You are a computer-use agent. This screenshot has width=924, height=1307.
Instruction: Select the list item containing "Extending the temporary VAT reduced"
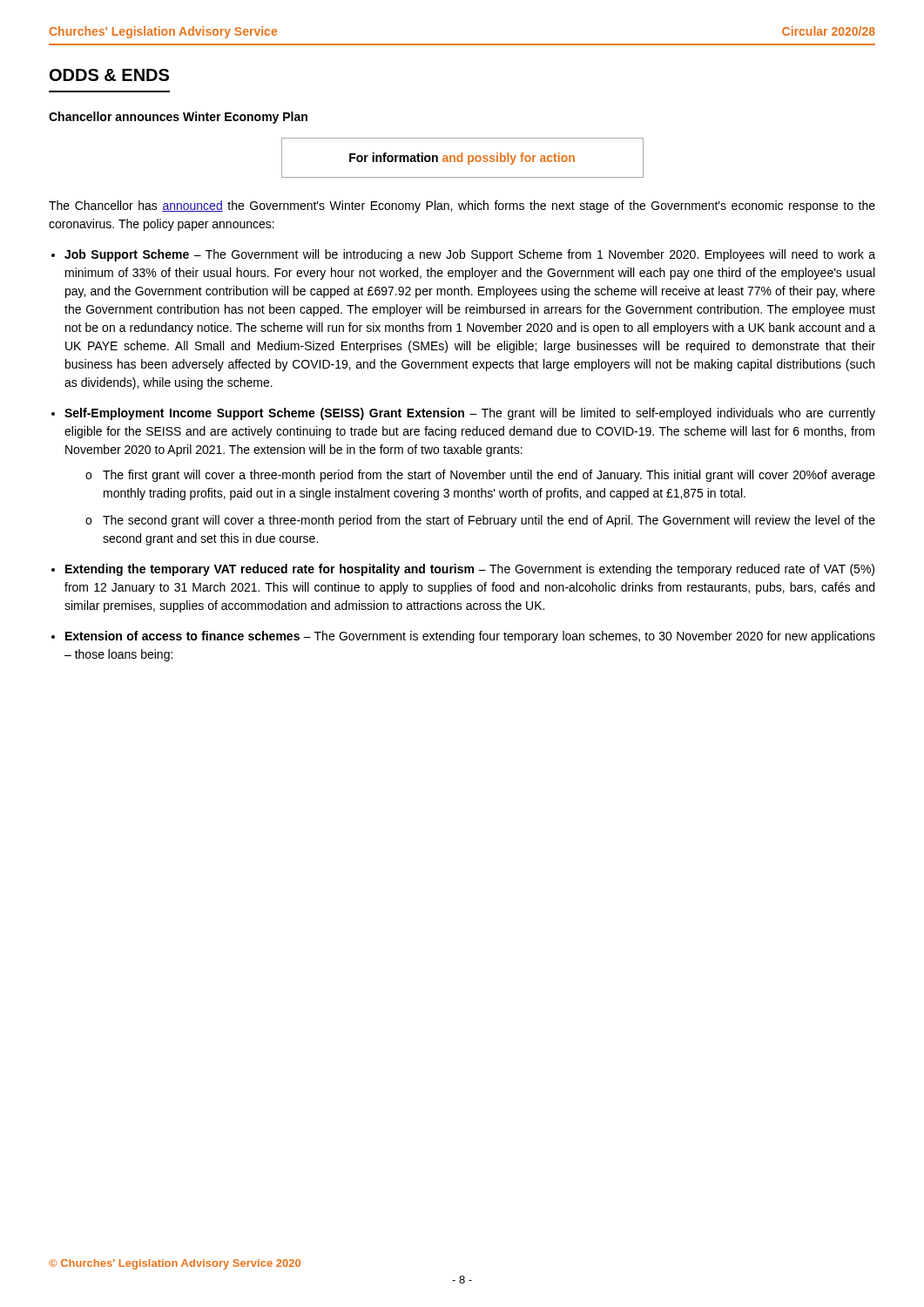point(470,587)
